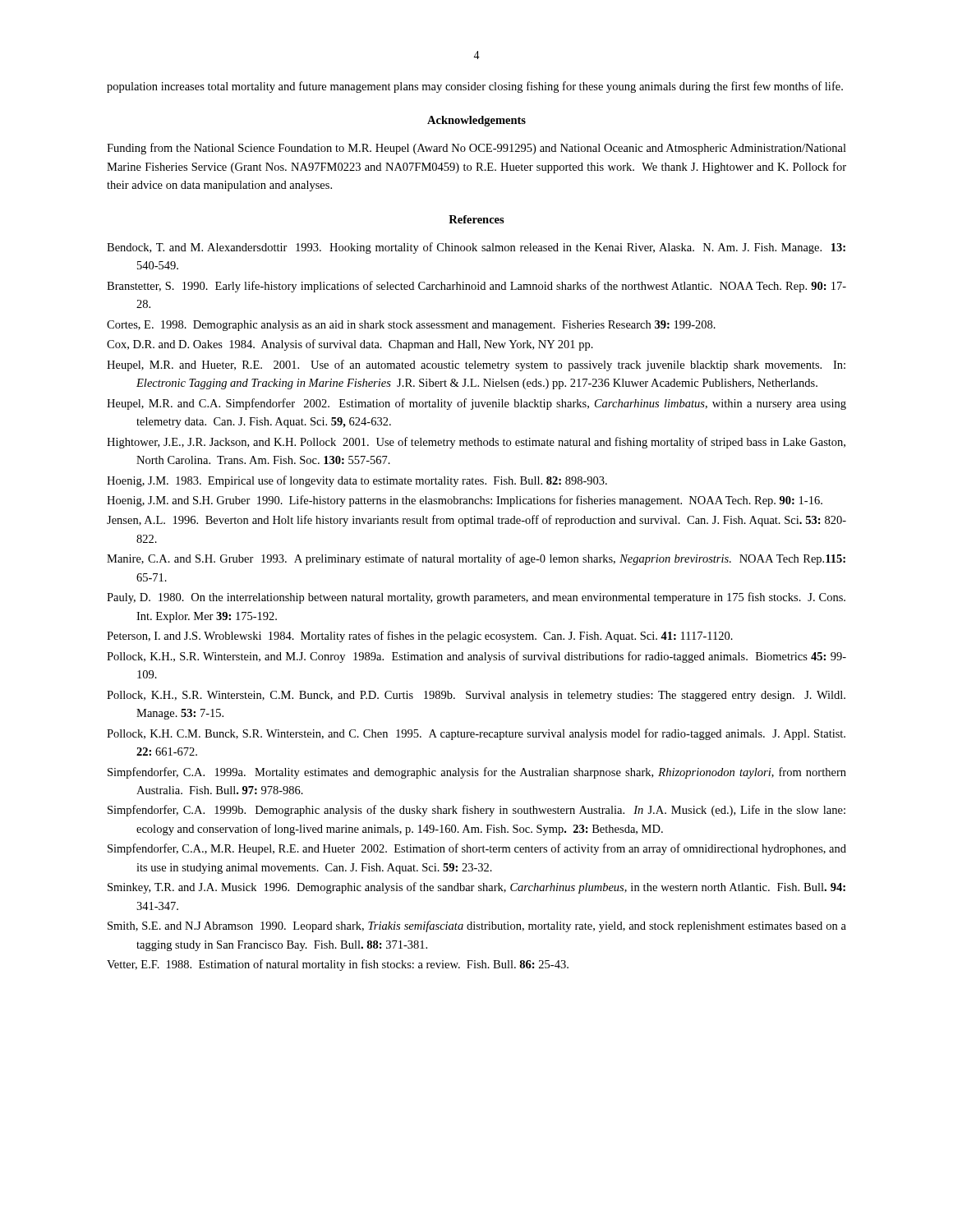Click the passage that begins "Heupel, M.R. and C.A. Simpfendorfer 2002. Estimation"
Image resolution: width=953 pixels, height=1232 pixels.
click(x=476, y=412)
